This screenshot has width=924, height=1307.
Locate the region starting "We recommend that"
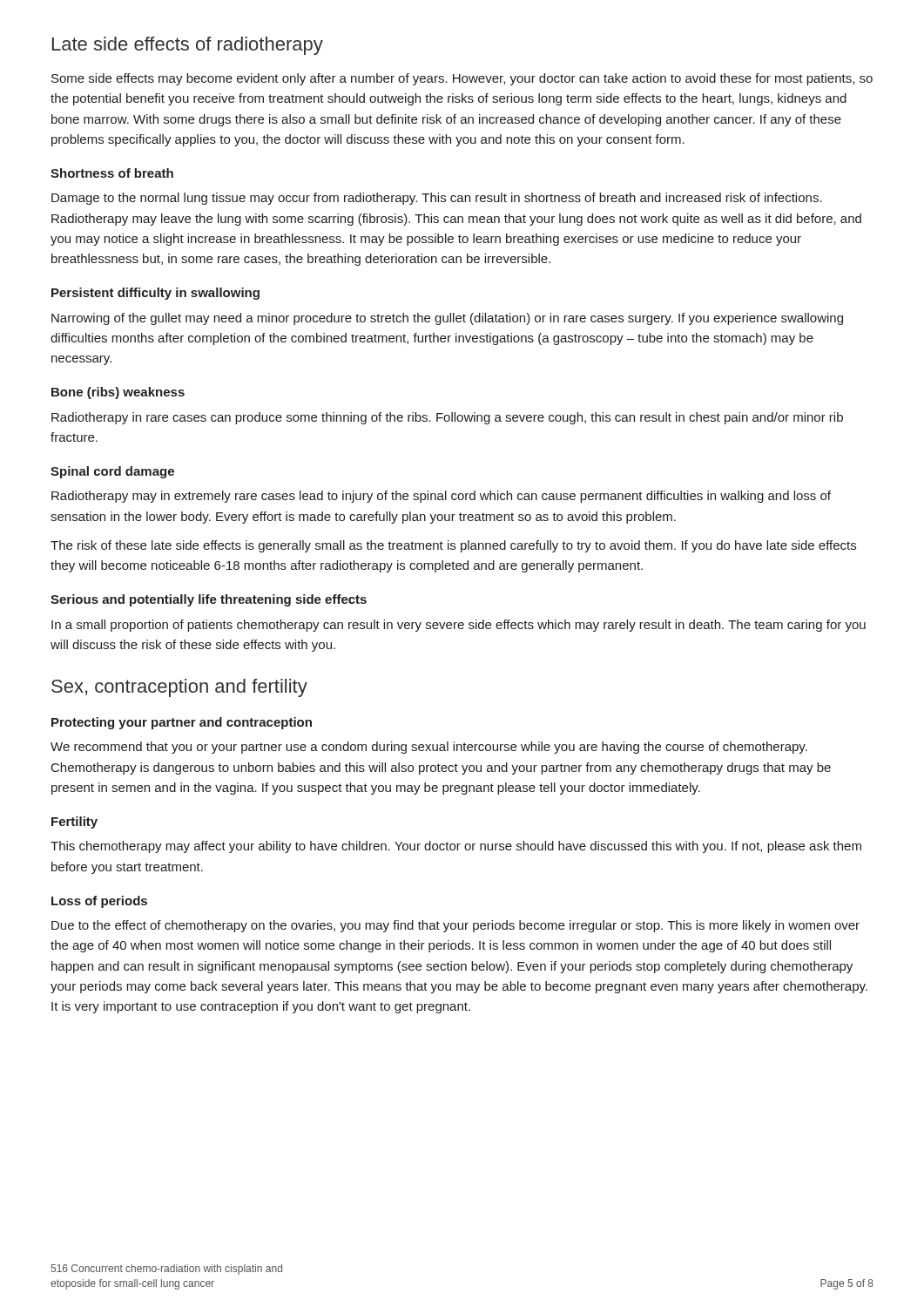coord(462,767)
